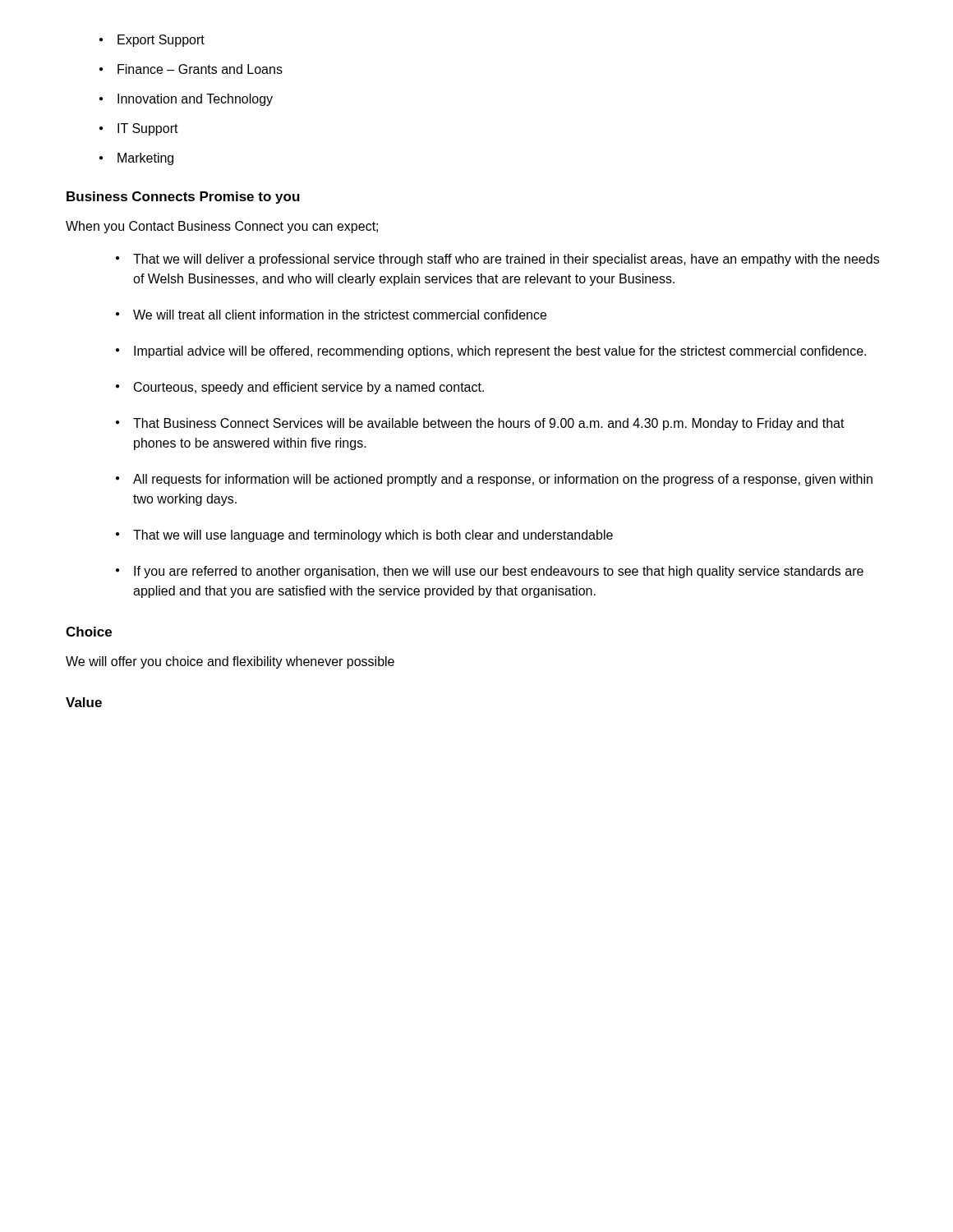This screenshot has width=953, height=1232.
Task: Click on the block starting "Finance – Grants and Loans"
Action: pos(191,69)
